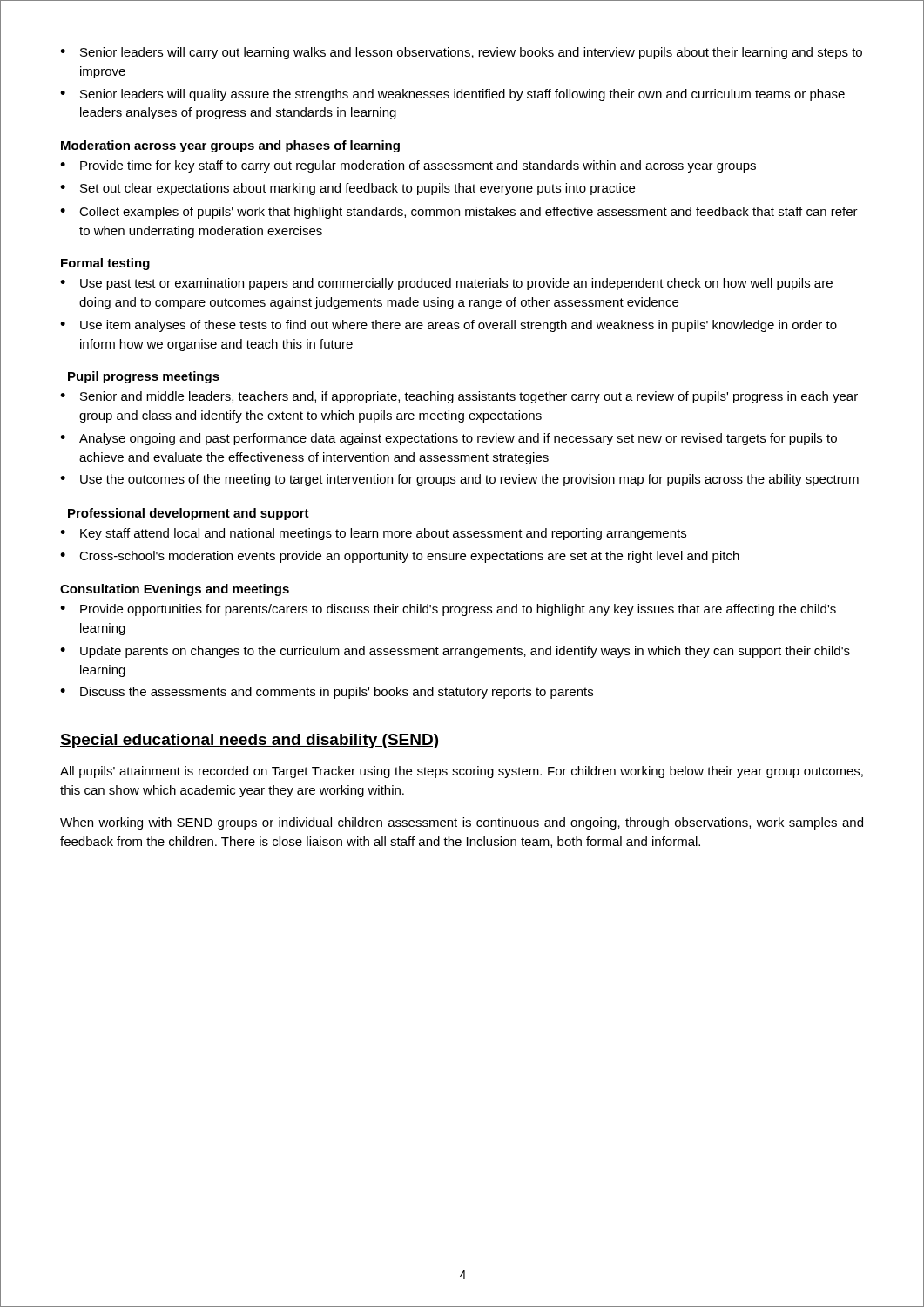Point to the text block starting "All pupils' attainment is recorded on Target"
Viewport: 924px width, 1307px height.
(462, 780)
